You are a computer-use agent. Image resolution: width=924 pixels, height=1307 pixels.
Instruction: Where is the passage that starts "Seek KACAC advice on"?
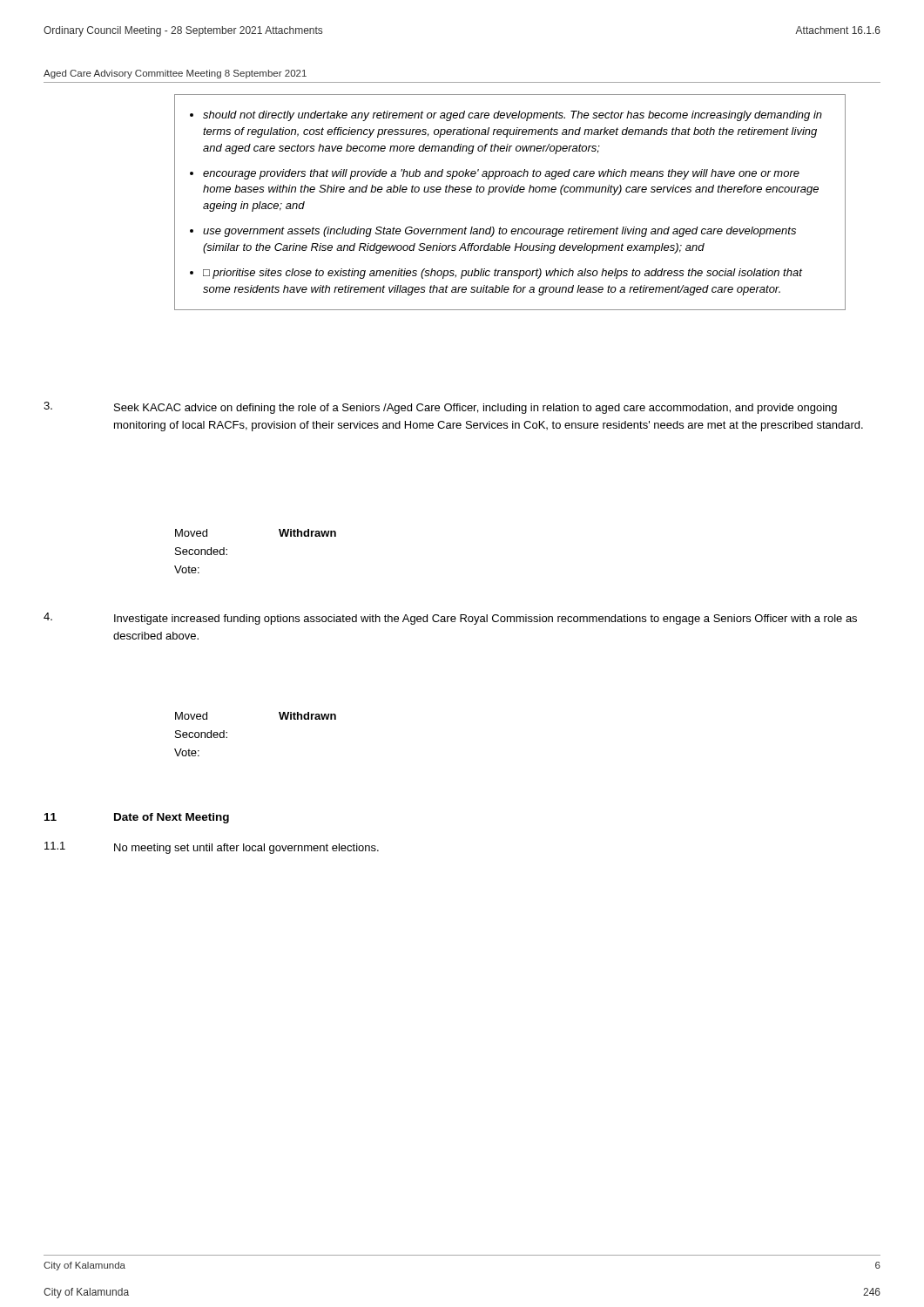click(x=488, y=416)
